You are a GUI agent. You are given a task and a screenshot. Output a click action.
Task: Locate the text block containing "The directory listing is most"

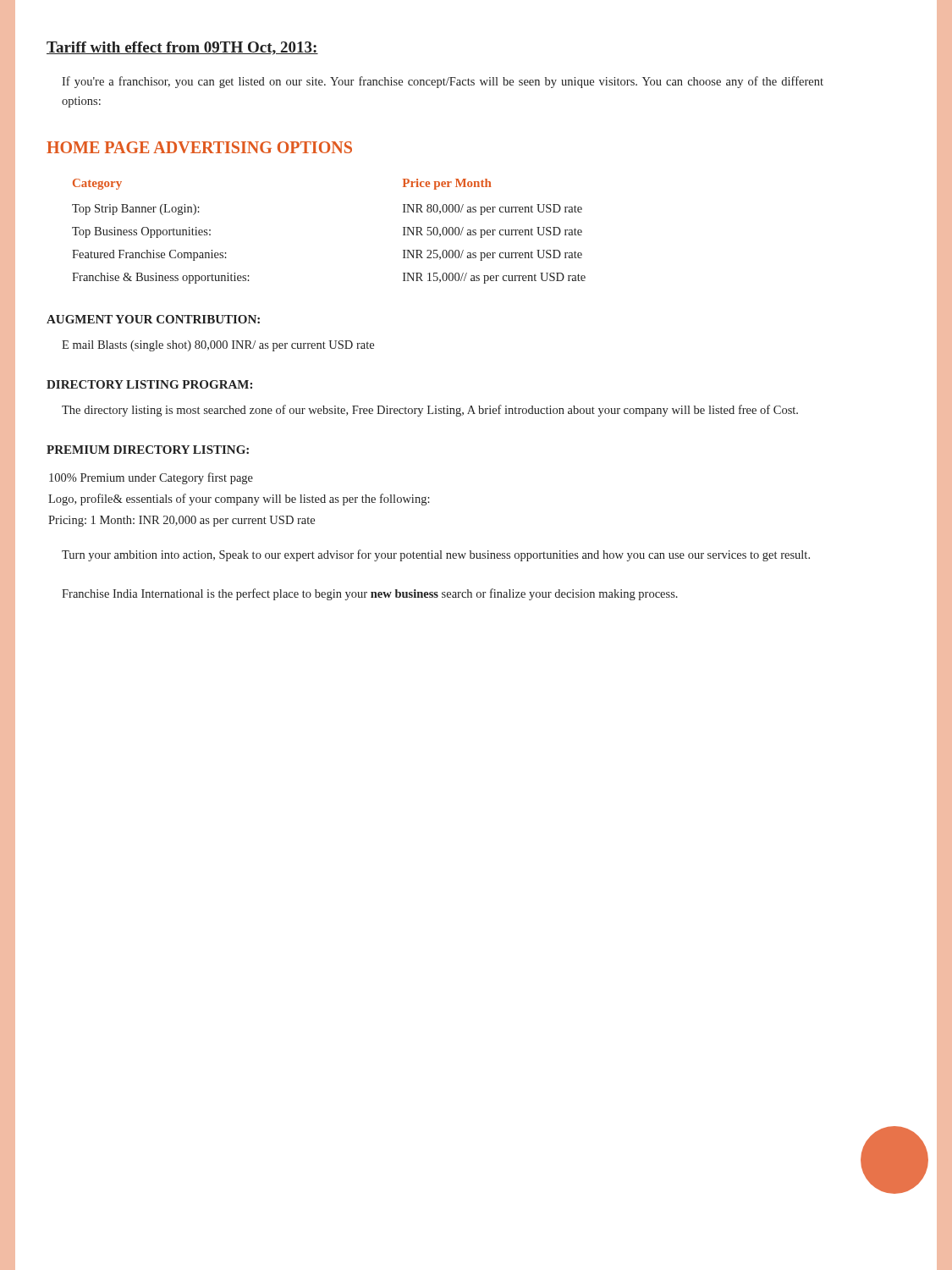[430, 410]
